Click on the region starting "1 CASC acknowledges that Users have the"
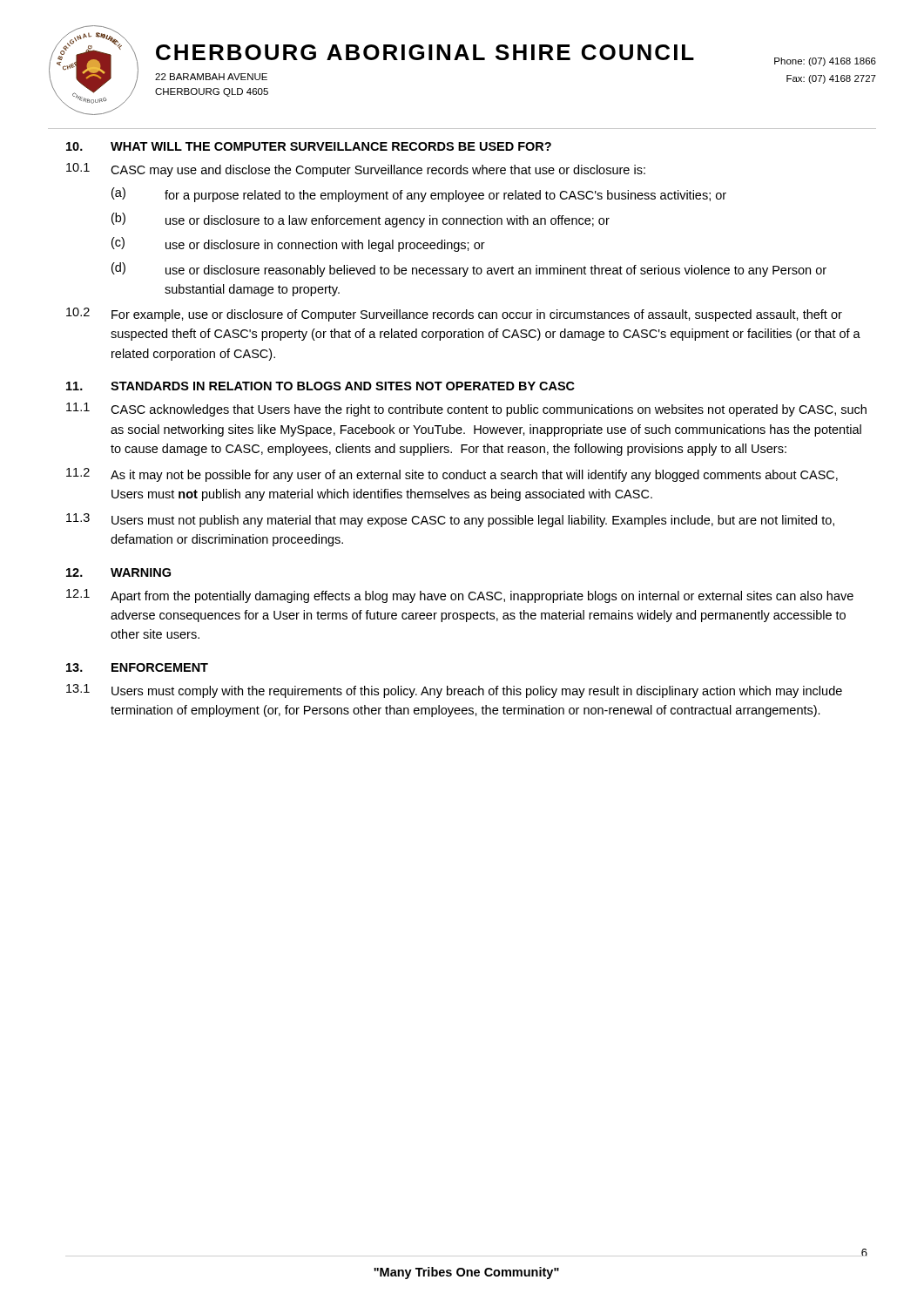This screenshot has width=924, height=1307. pyautogui.click(x=466, y=429)
